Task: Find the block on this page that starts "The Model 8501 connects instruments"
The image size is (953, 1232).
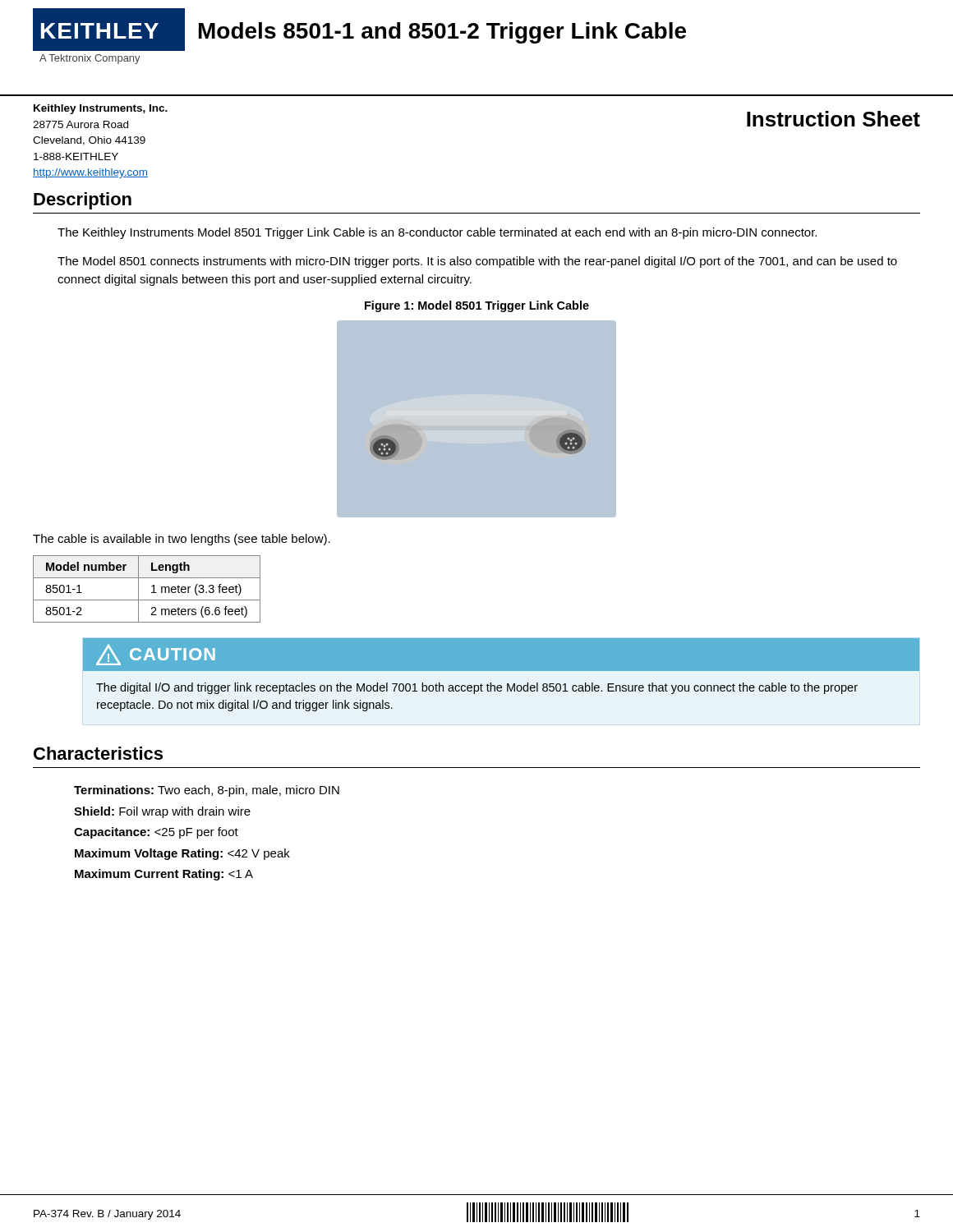Action: [477, 270]
